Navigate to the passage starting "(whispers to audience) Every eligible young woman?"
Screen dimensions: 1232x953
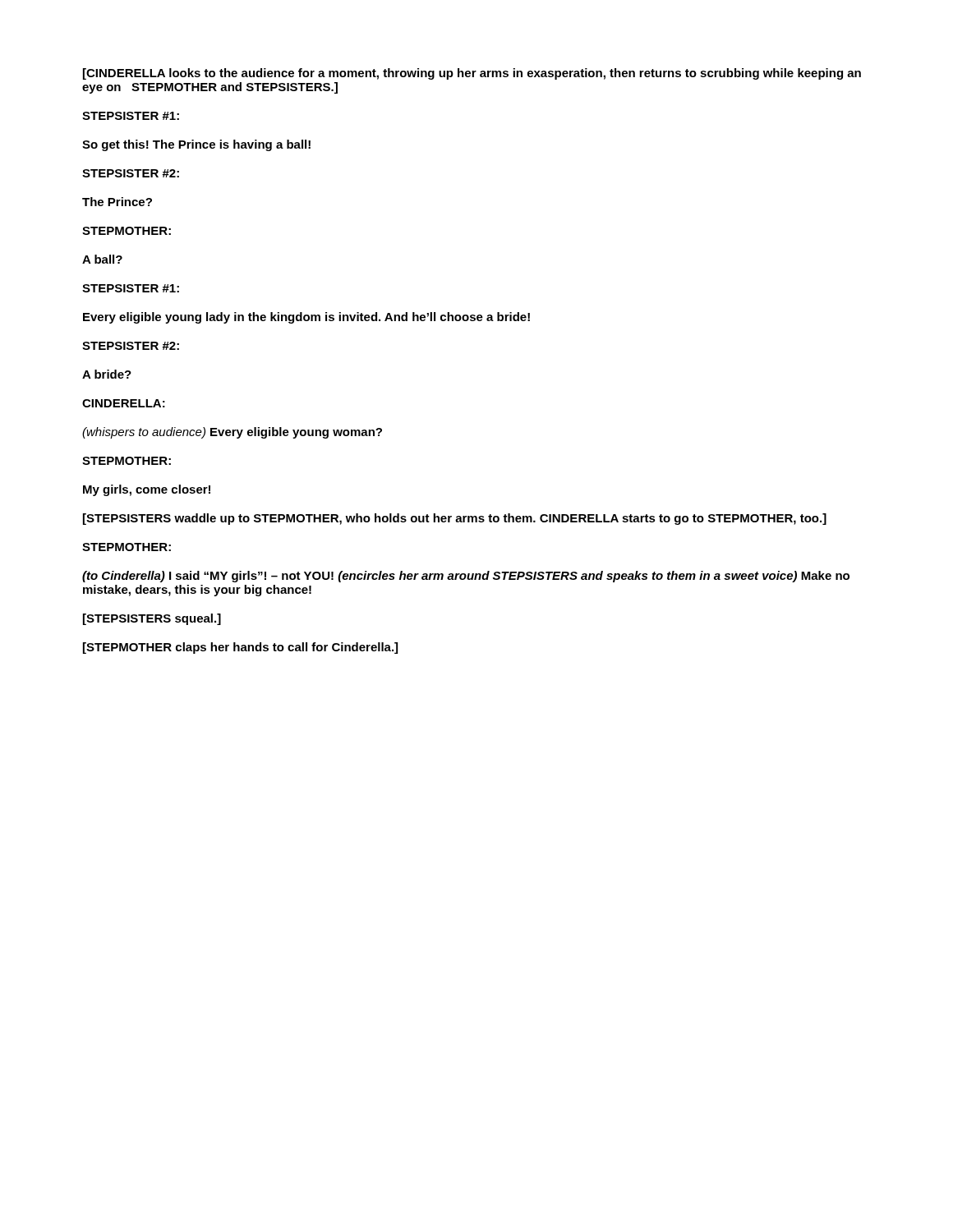tap(232, 432)
